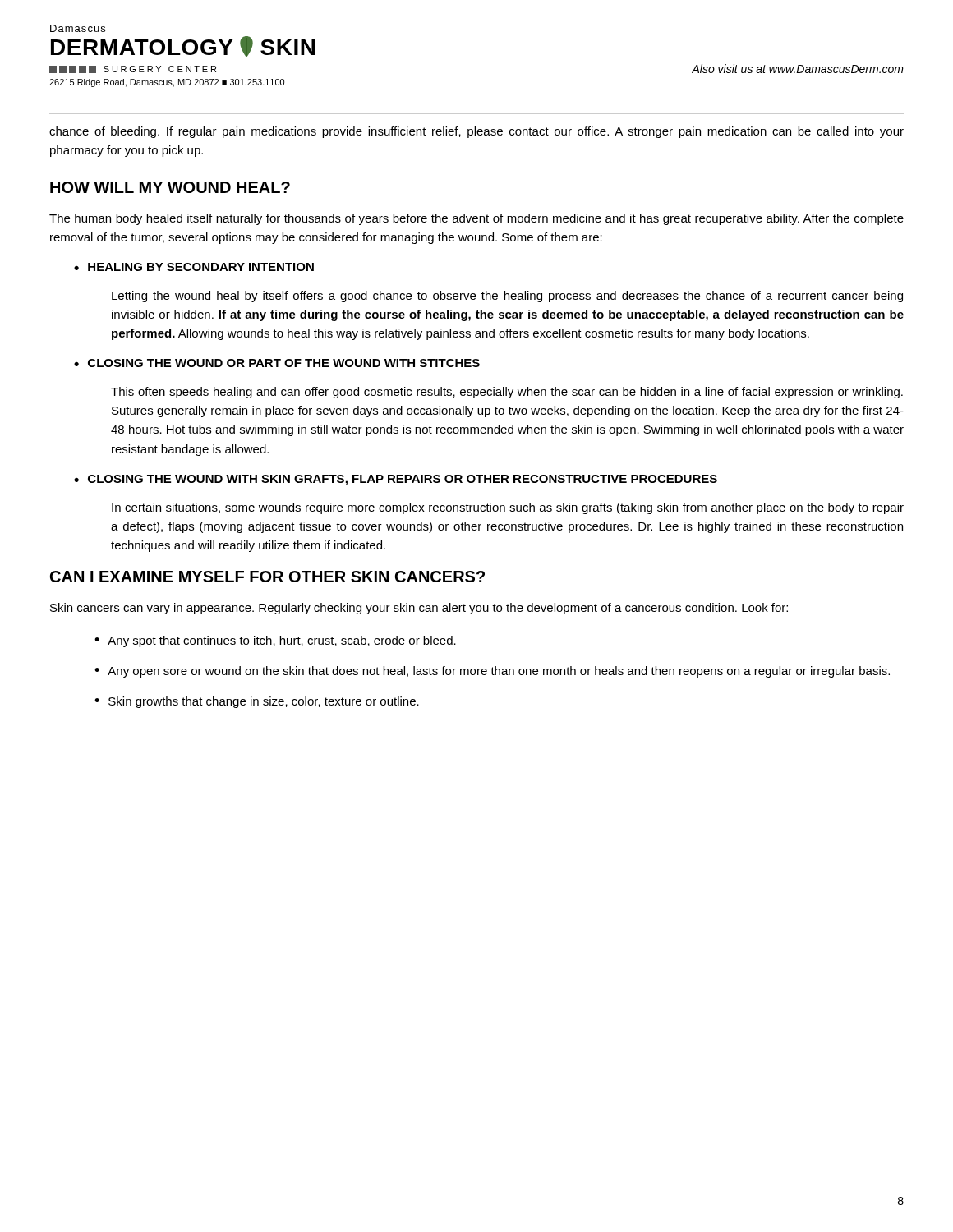
Task: Point to the element starting "• HEALING BY SECONDARY INTENTION"
Action: (194, 268)
